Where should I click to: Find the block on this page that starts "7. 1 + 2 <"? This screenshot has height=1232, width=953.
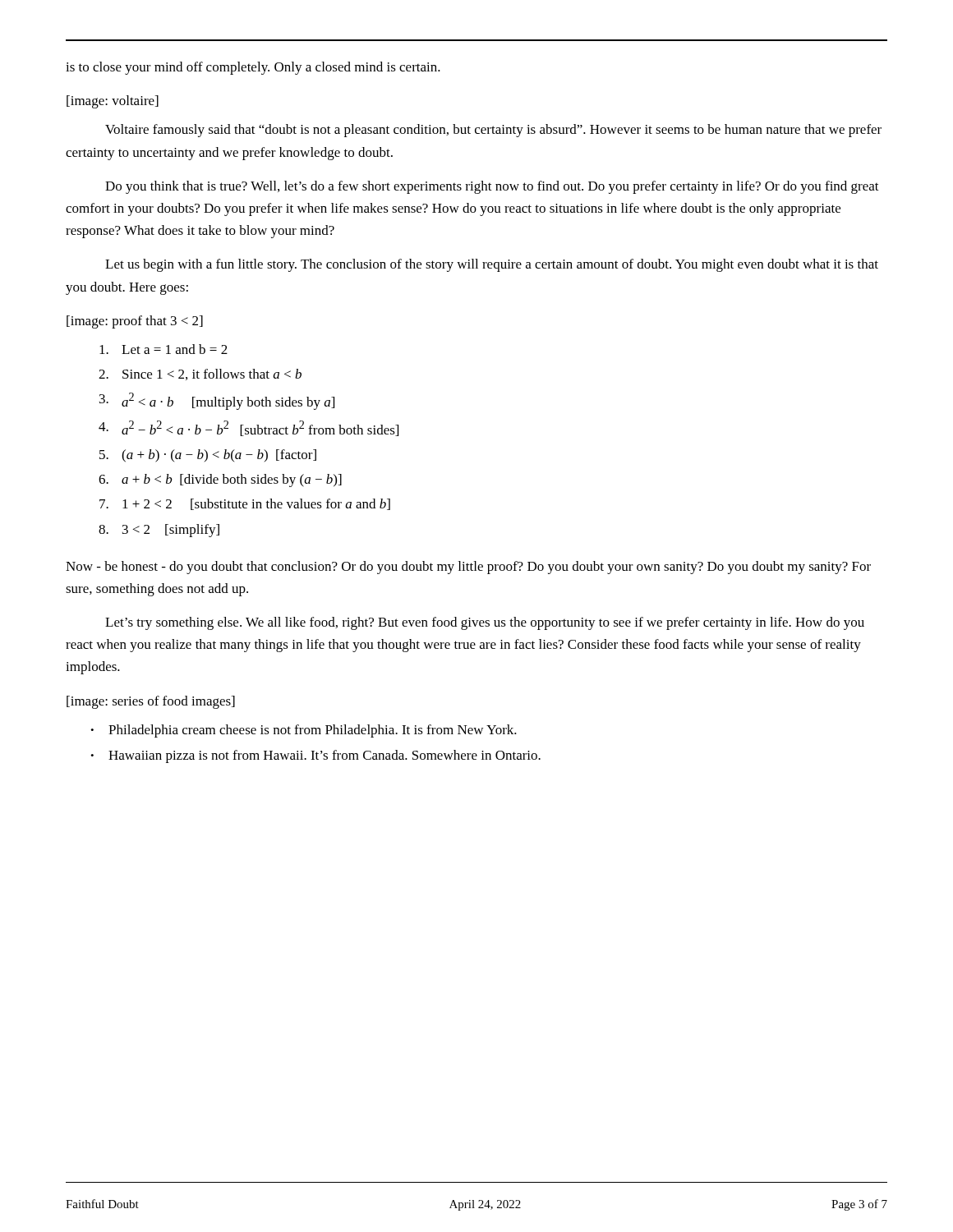245,504
